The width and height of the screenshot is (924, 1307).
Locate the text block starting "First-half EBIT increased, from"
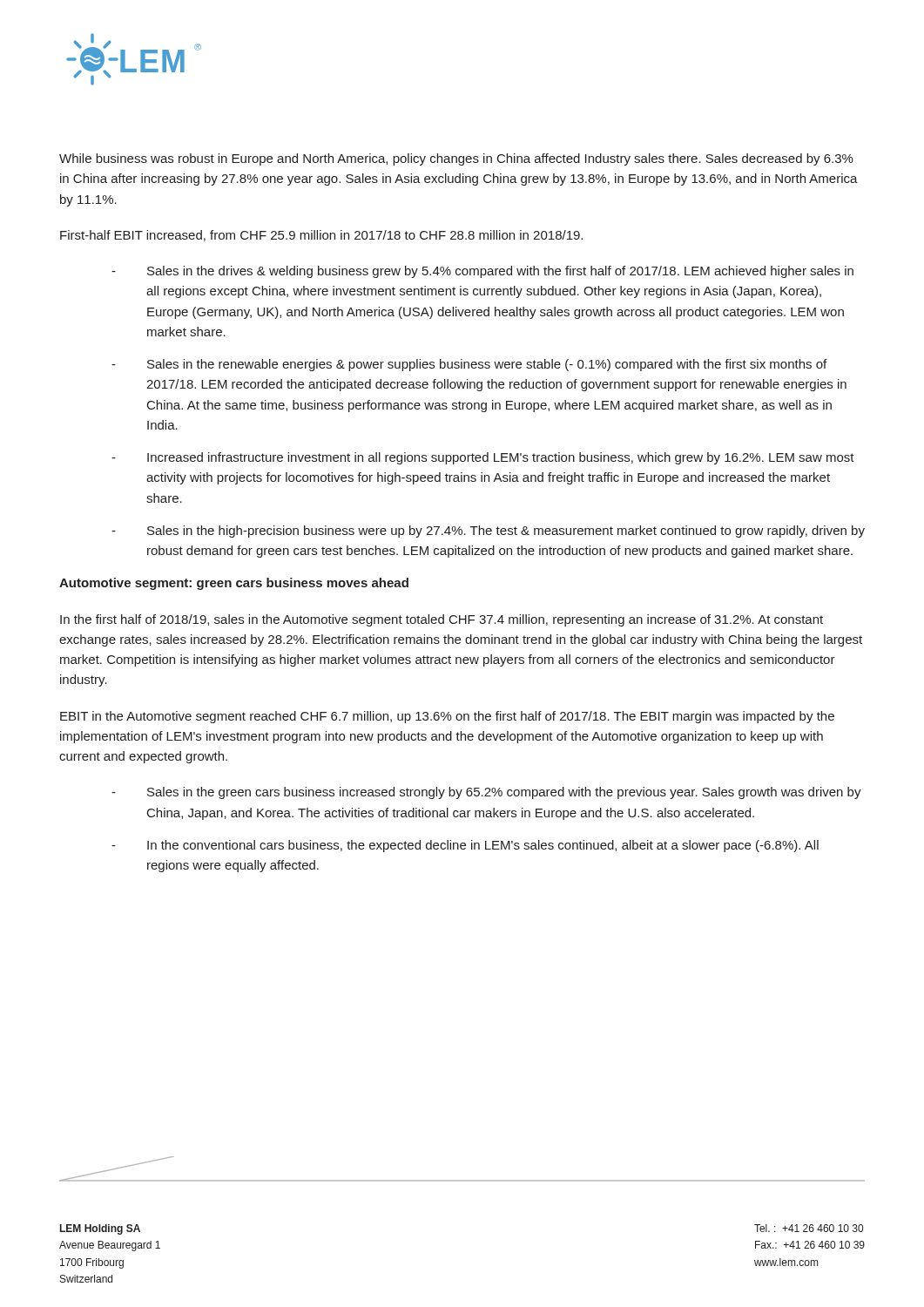click(462, 235)
